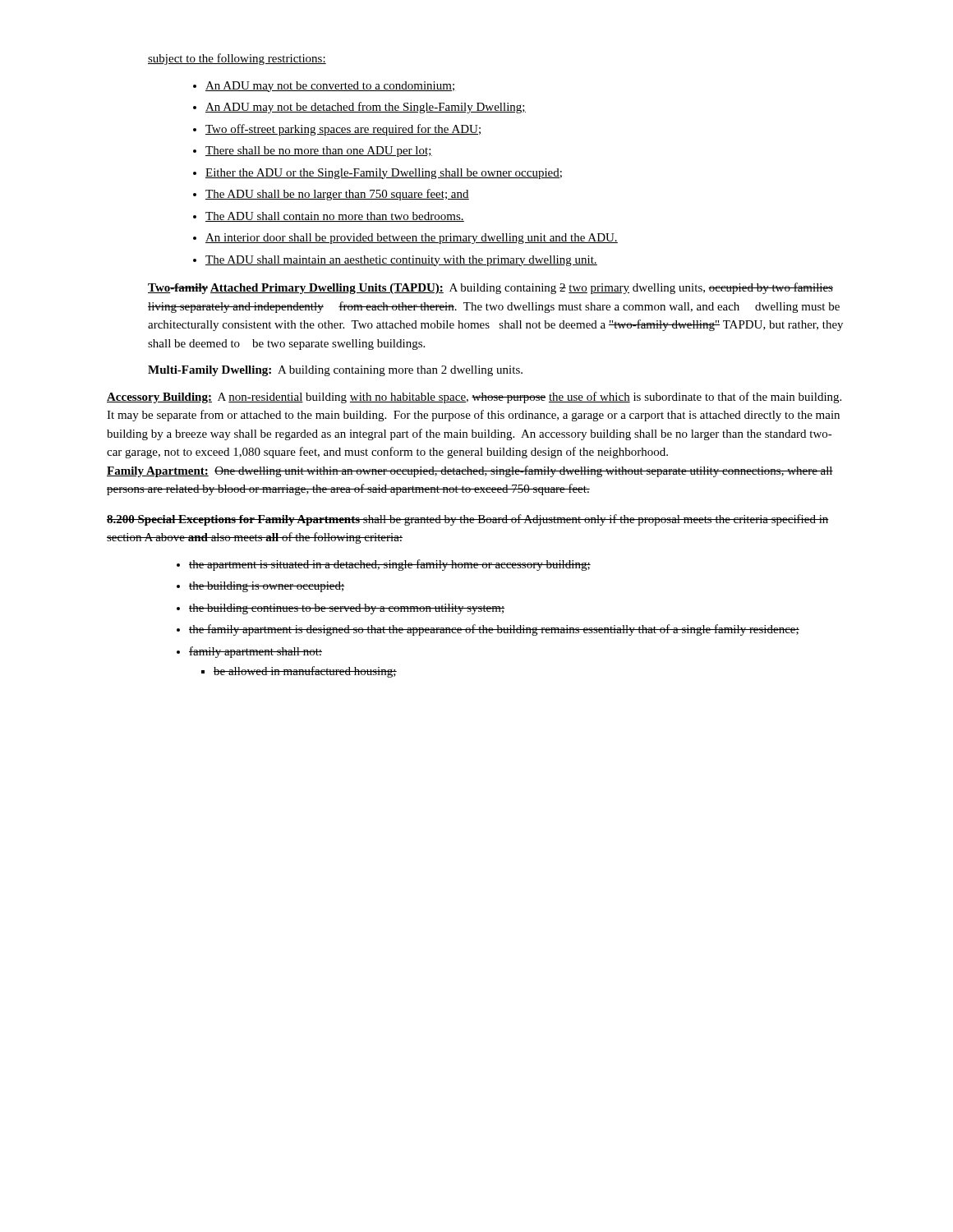The image size is (953, 1232).
Task: Locate the block of text that opens with "The ADU shall be"
Action: click(337, 194)
